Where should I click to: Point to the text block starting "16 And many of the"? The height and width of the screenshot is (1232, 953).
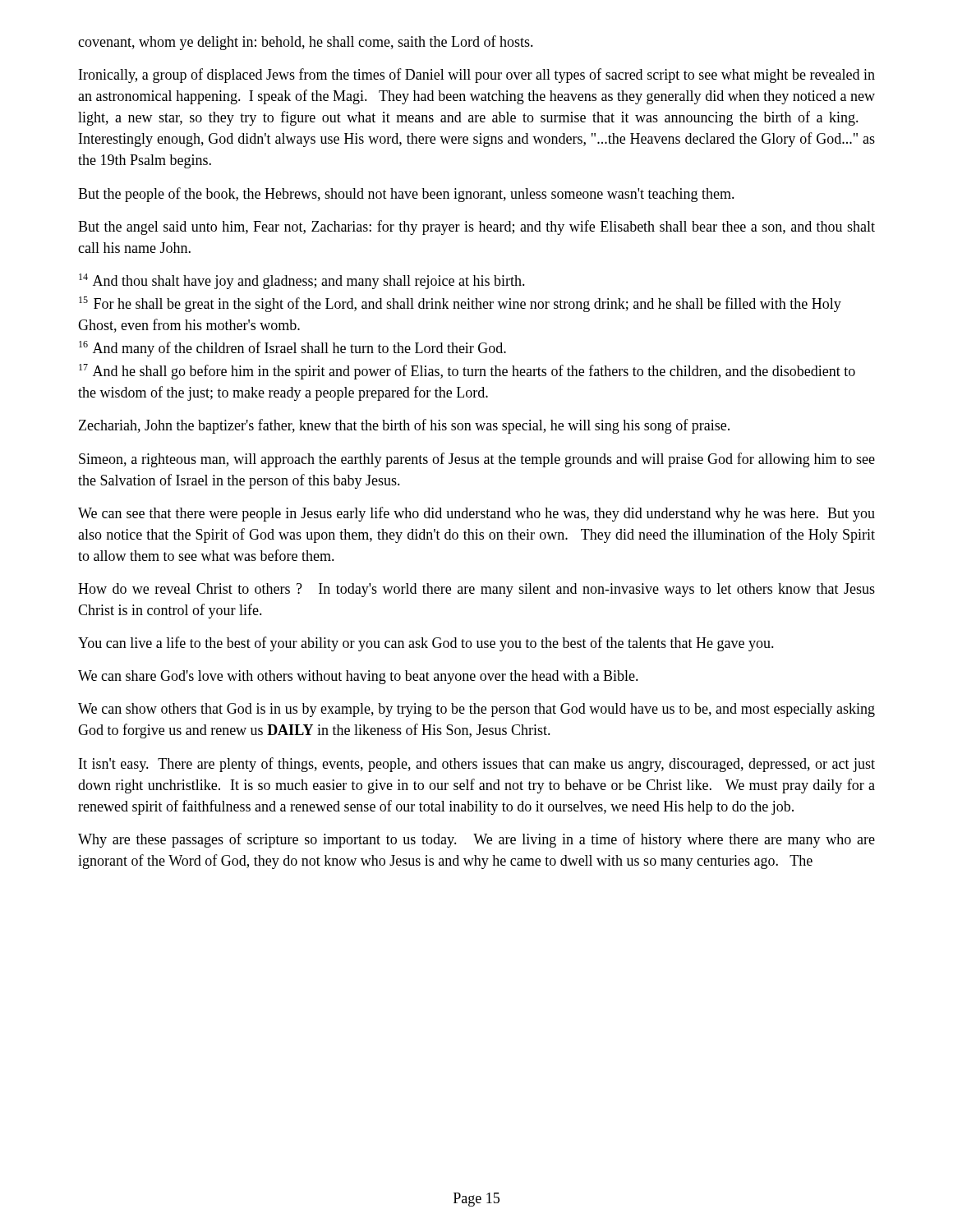[x=292, y=348]
